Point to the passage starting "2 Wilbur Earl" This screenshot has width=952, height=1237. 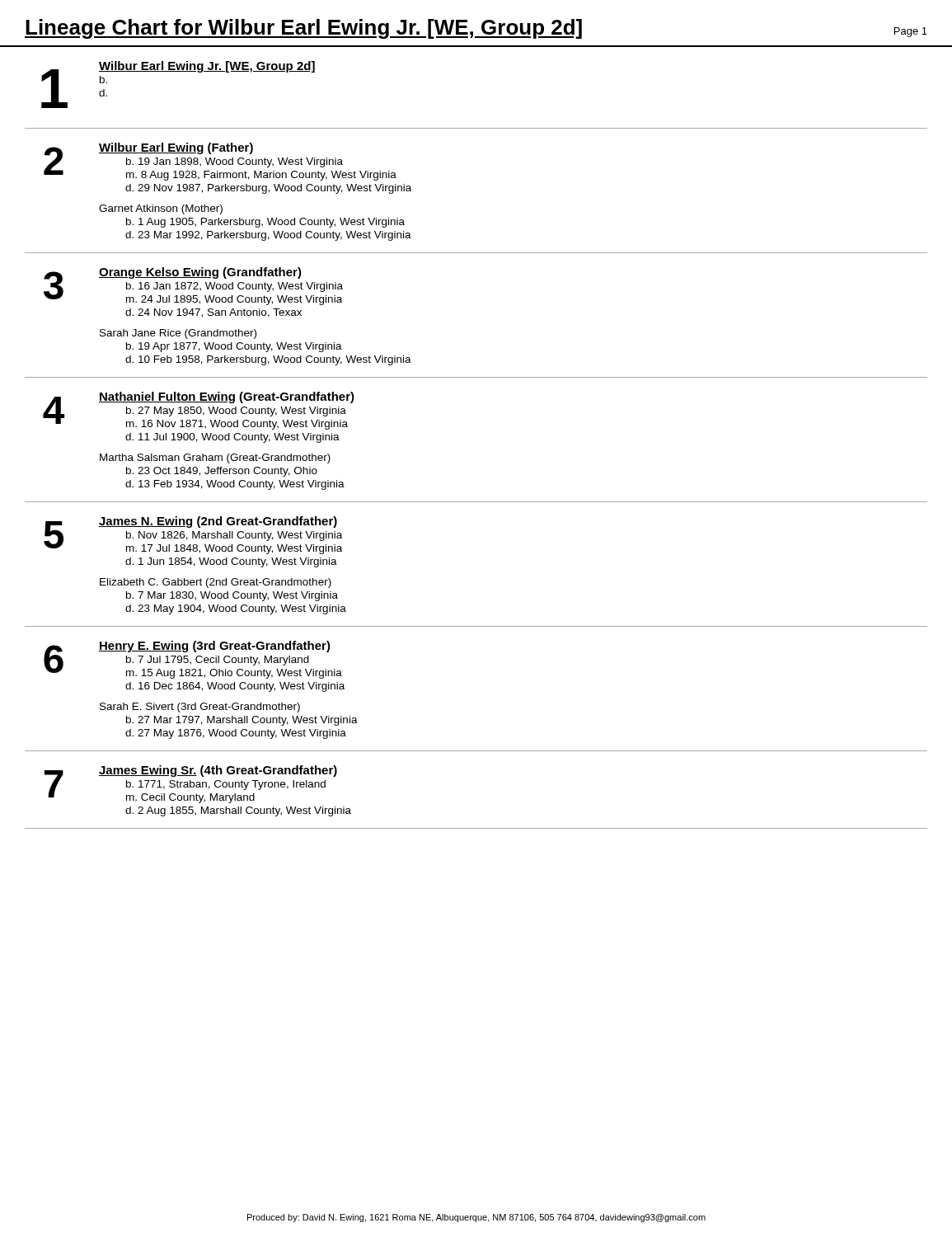(220, 162)
